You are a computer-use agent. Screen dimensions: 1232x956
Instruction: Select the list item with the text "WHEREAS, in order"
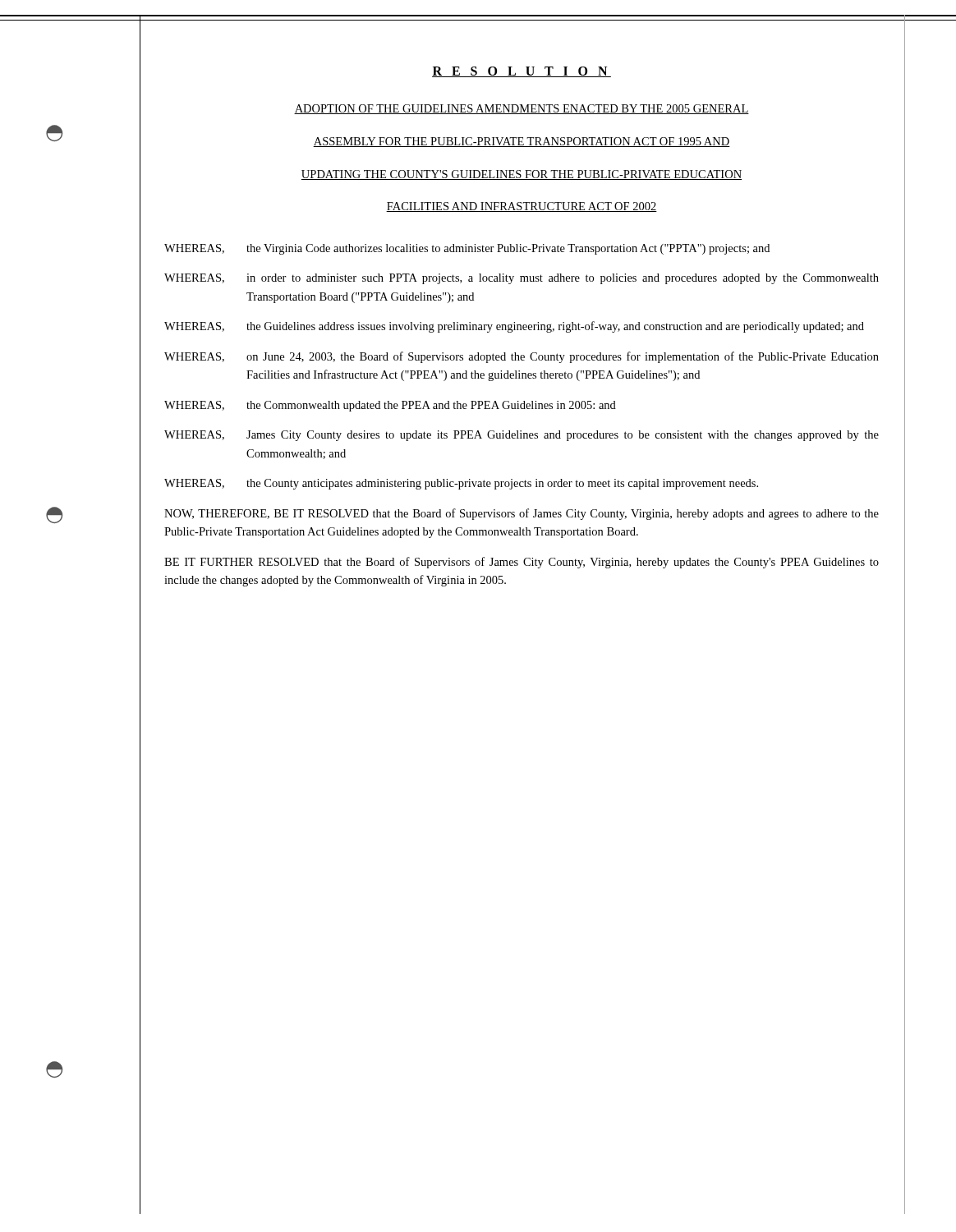(x=521, y=287)
